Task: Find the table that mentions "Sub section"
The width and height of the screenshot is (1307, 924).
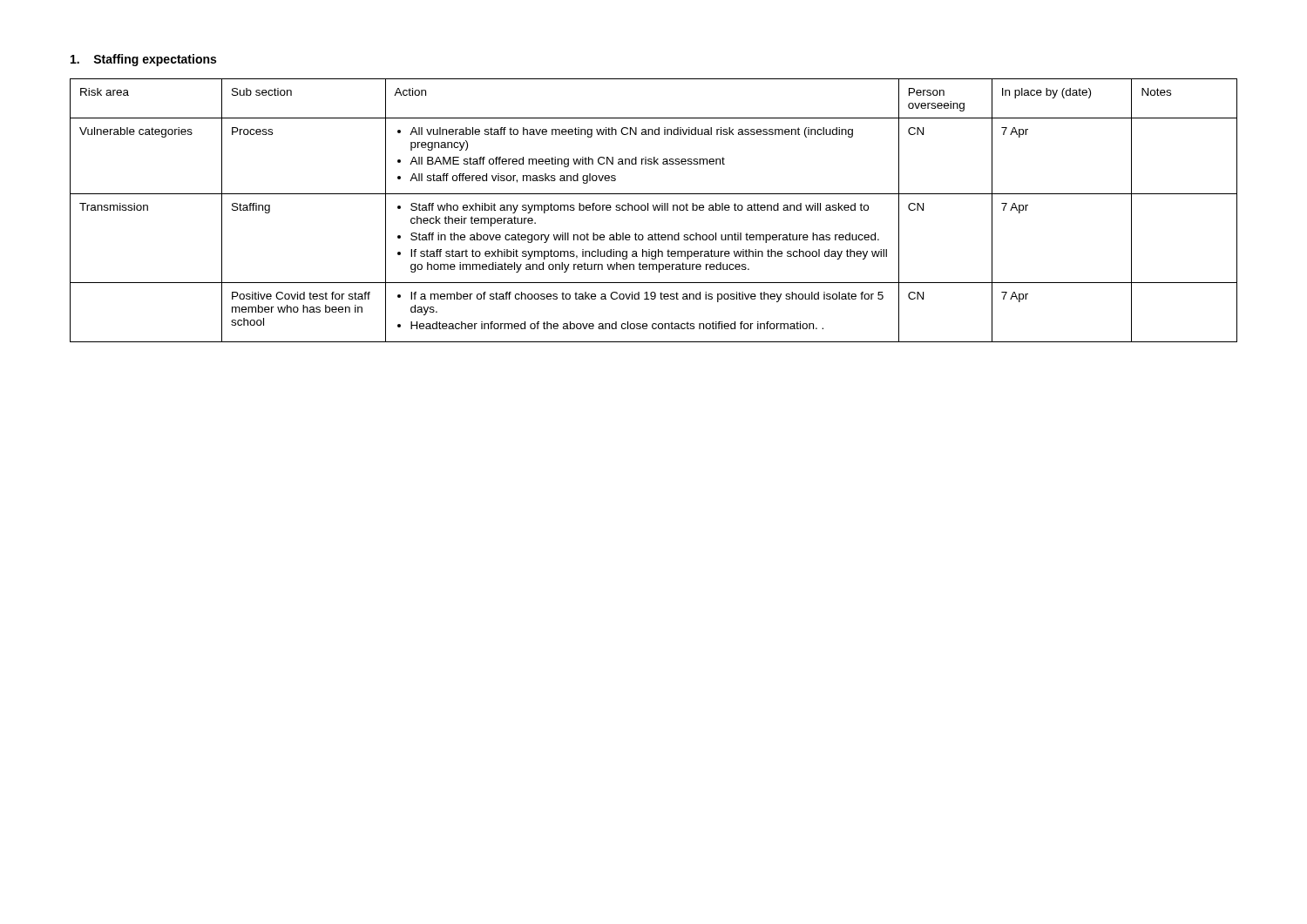Action: pos(654,210)
